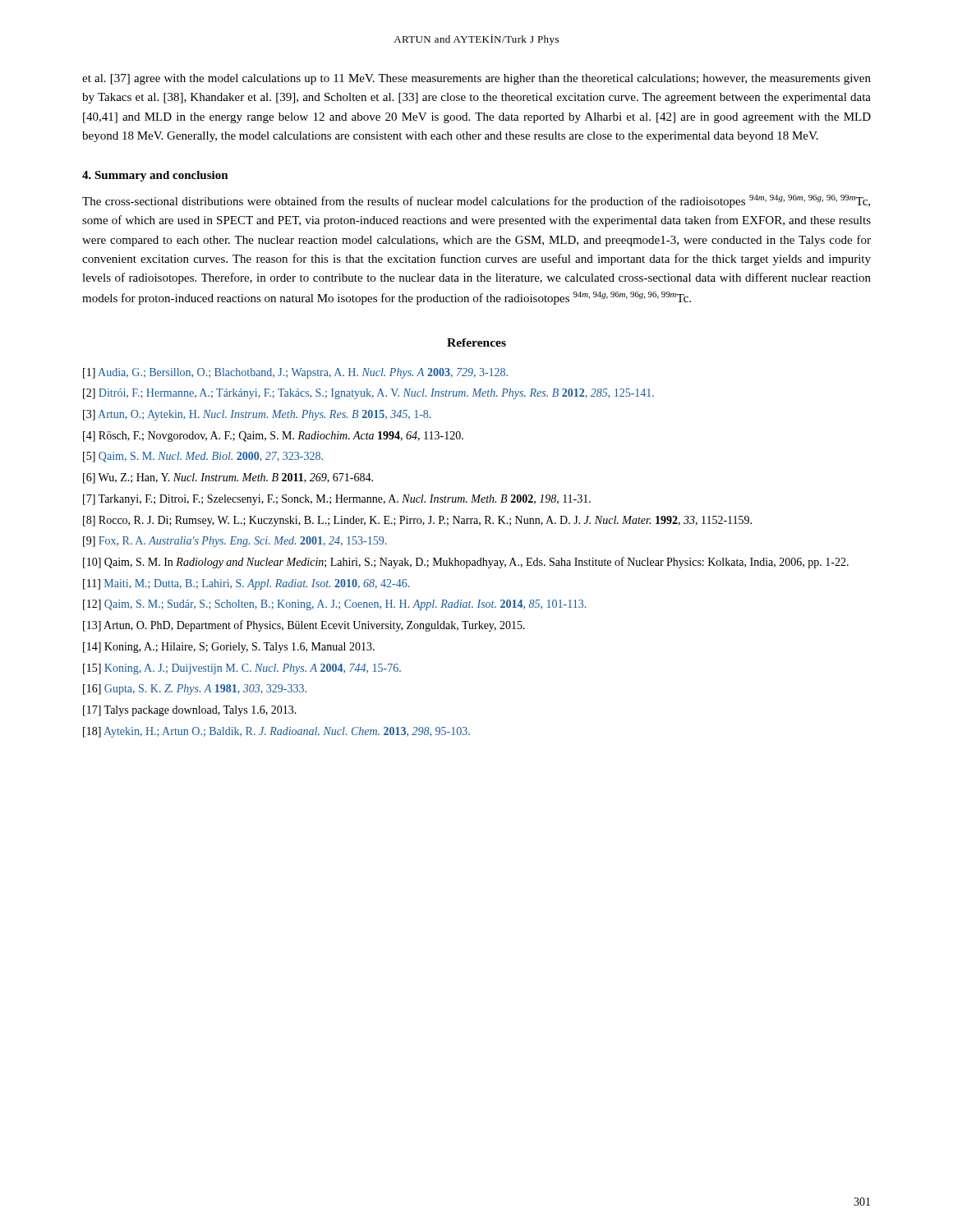Screen dimensions: 1232x953
Task: Point to the block beginning "[3] Artun, O.; Aytekin, H."
Action: pyautogui.click(x=257, y=414)
